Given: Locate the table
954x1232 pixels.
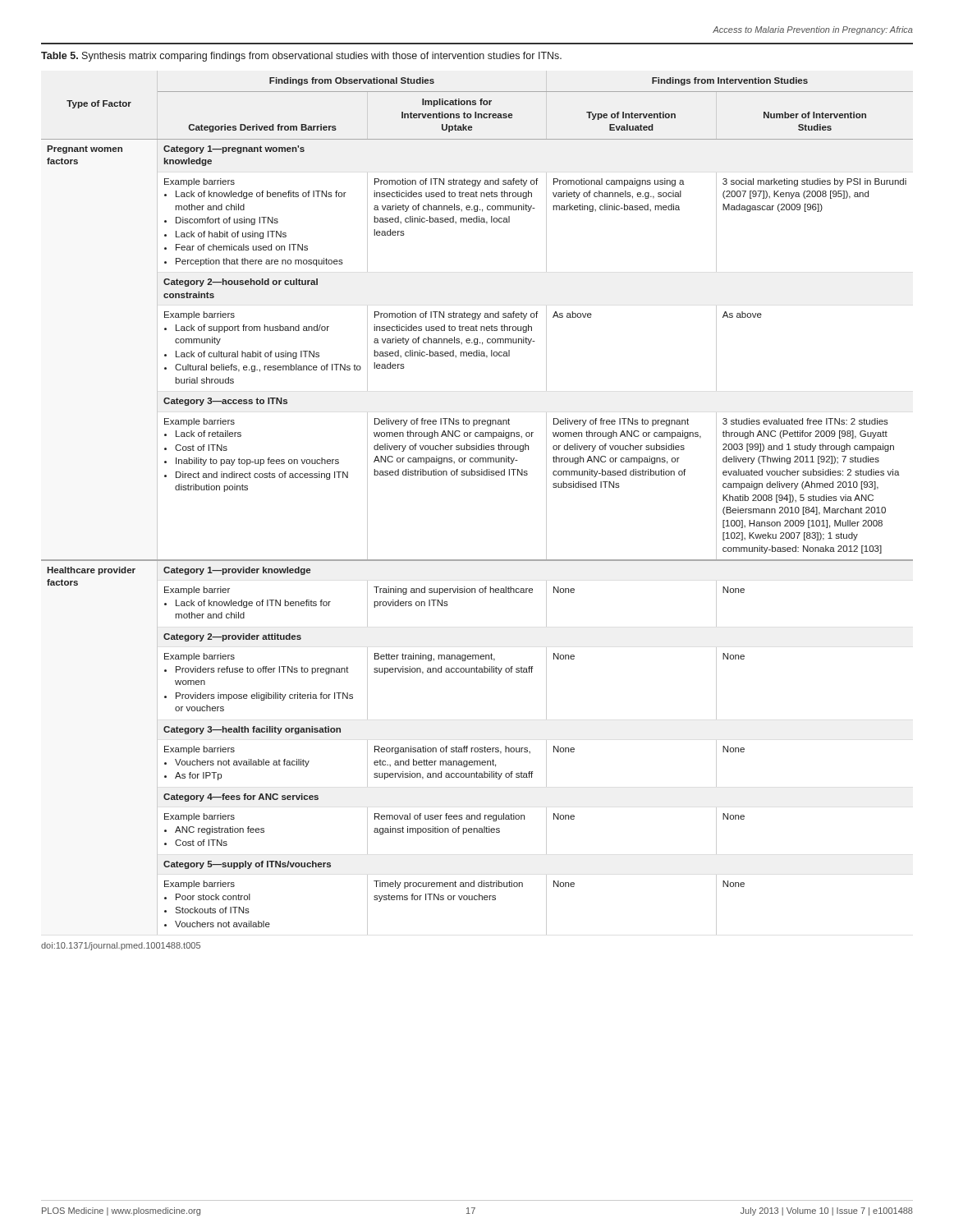Looking at the screenshot, I should point(477,503).
